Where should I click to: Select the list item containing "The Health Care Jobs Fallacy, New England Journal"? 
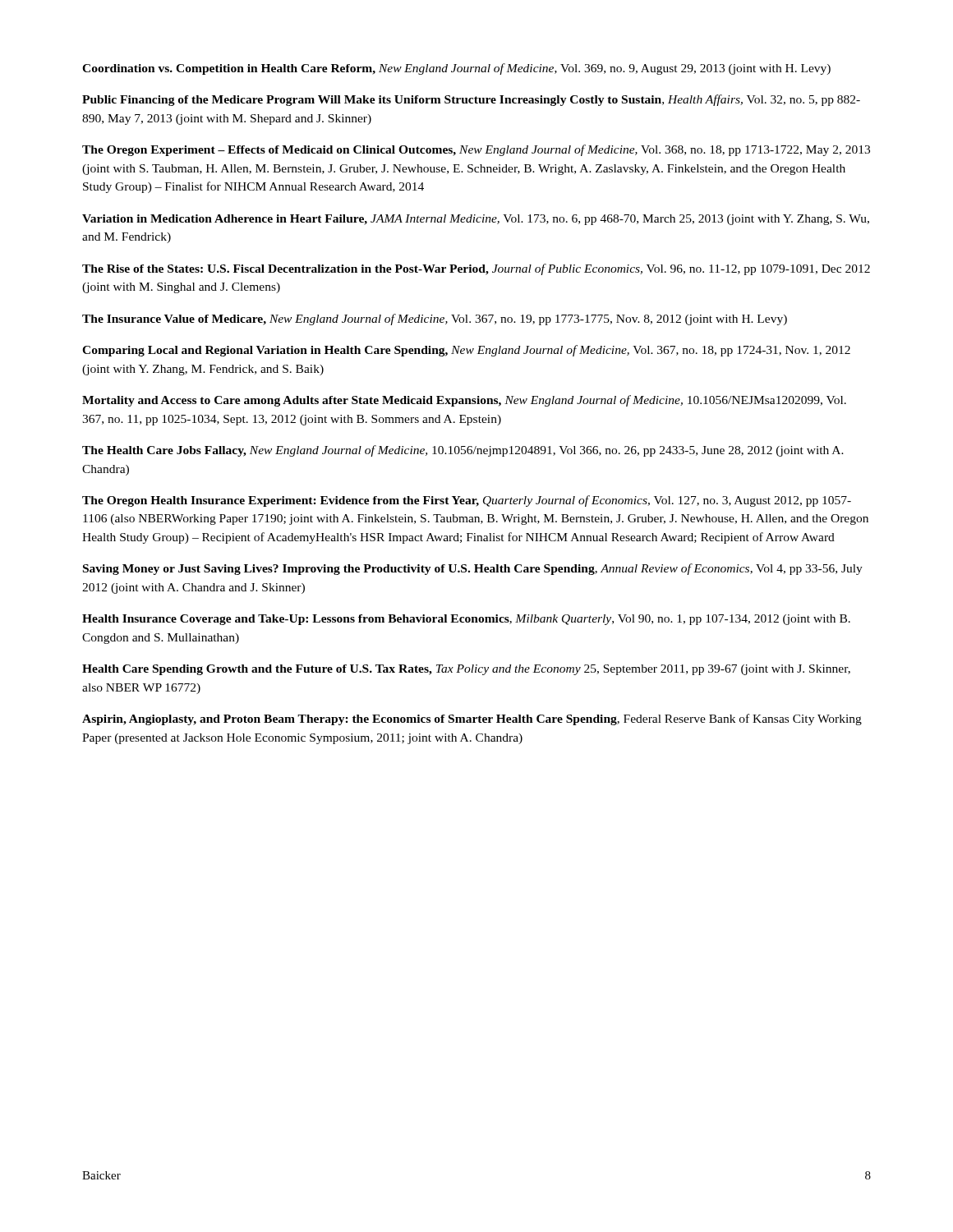(x=463, y=459)
